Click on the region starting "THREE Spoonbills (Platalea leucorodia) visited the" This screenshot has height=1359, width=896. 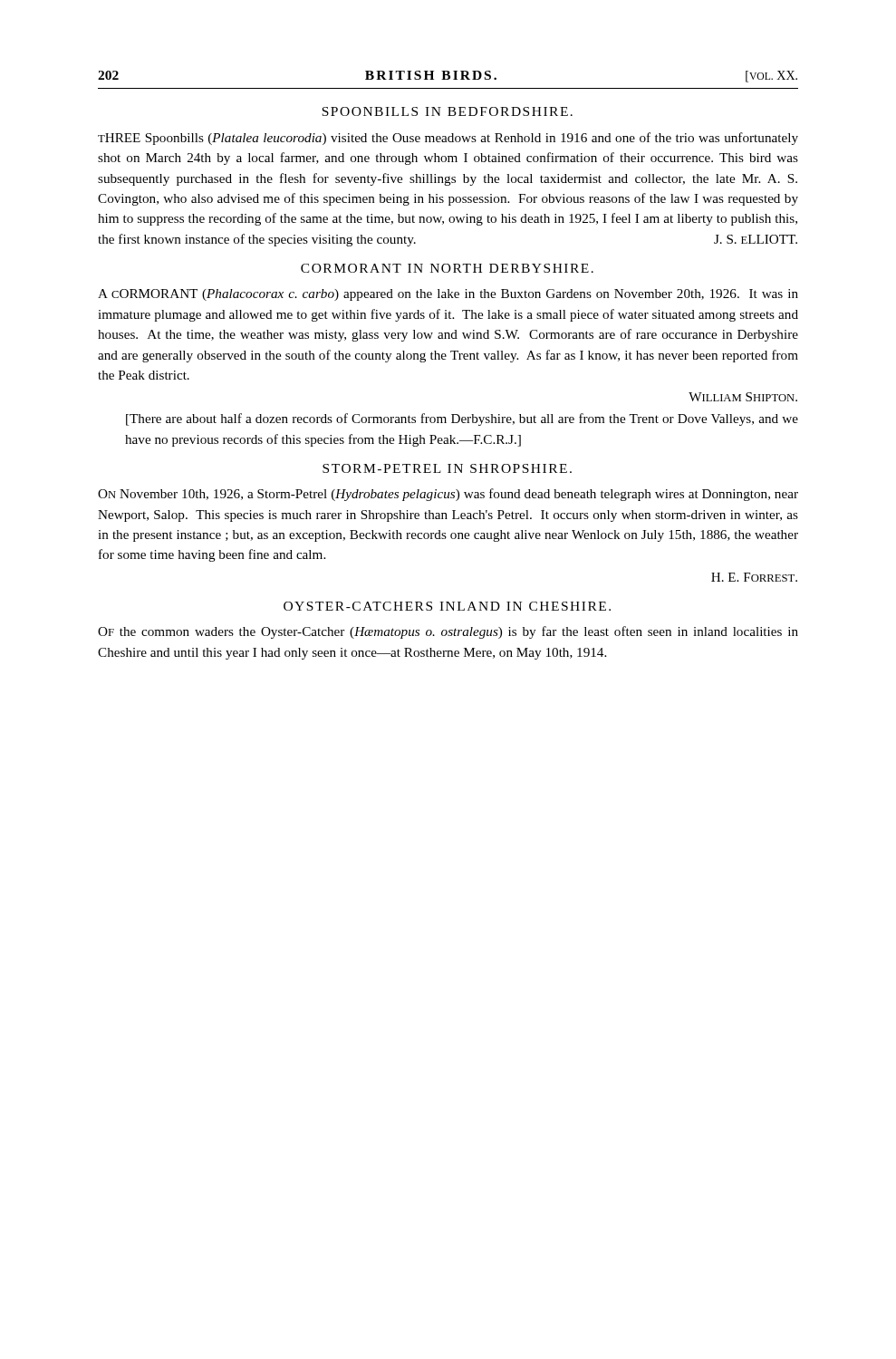(x=448, y=189)
